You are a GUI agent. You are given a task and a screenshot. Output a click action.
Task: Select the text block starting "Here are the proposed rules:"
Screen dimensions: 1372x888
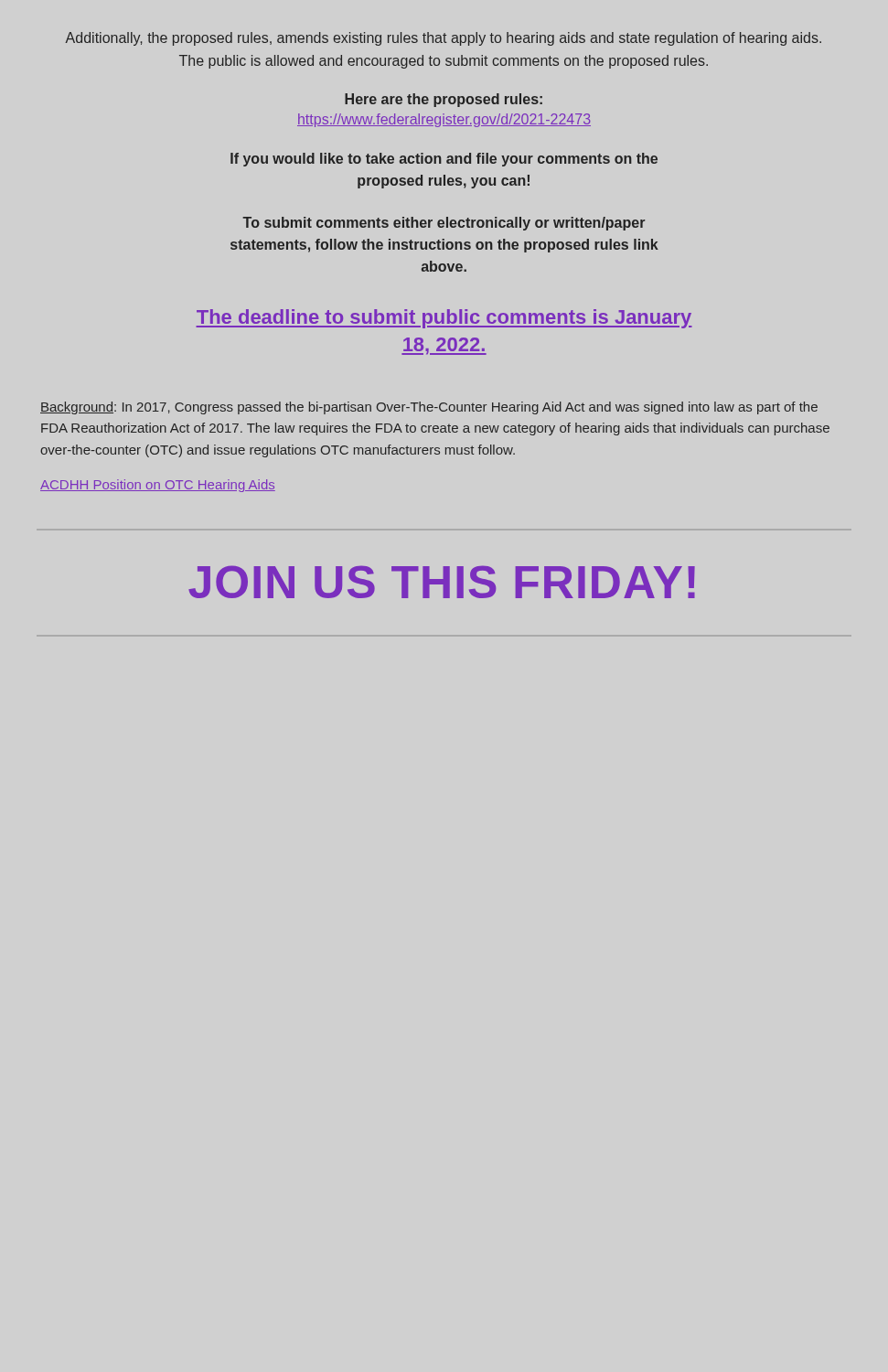click(x=444, y=99)
